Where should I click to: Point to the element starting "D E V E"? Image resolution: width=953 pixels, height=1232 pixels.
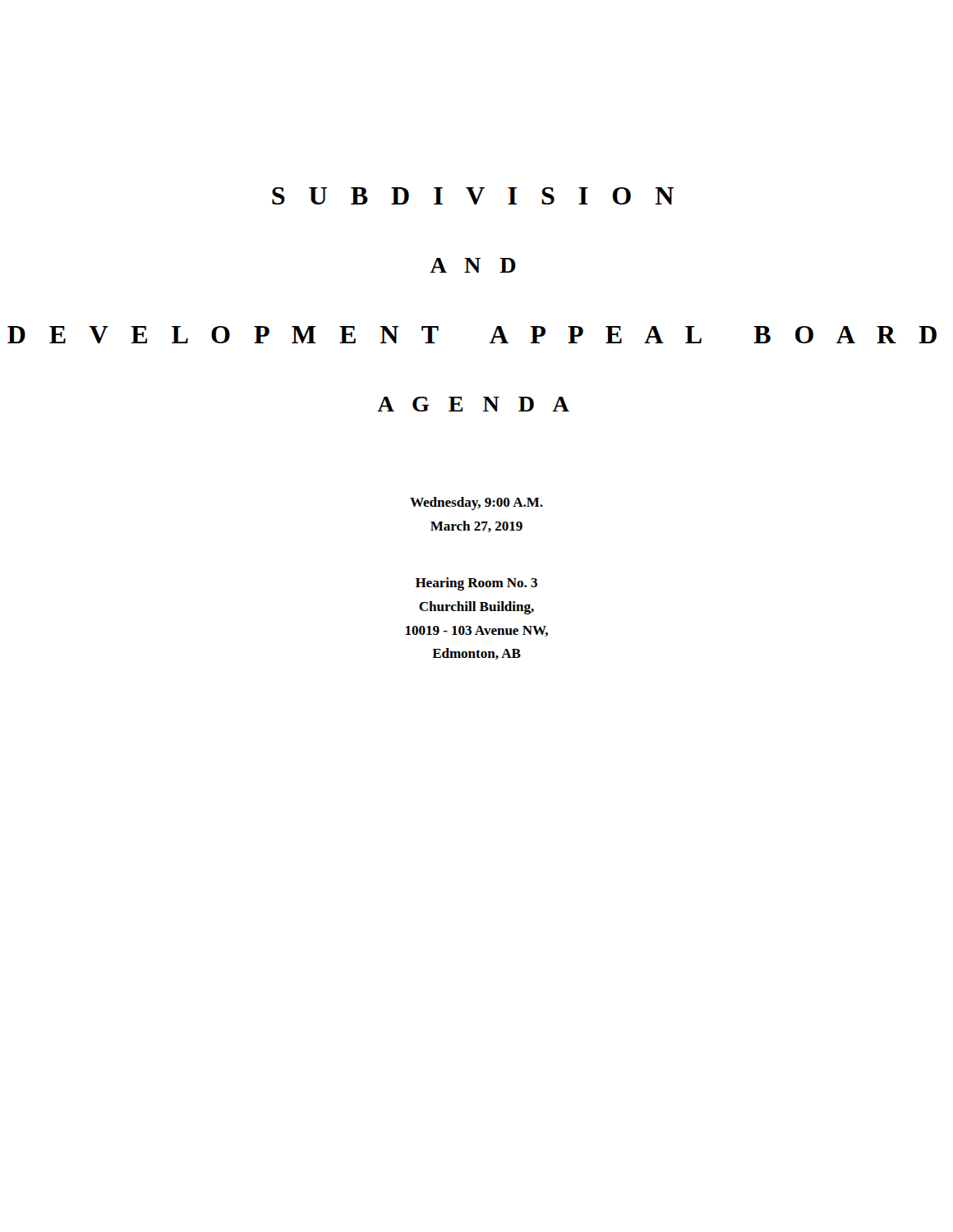(x=14, y=335)
